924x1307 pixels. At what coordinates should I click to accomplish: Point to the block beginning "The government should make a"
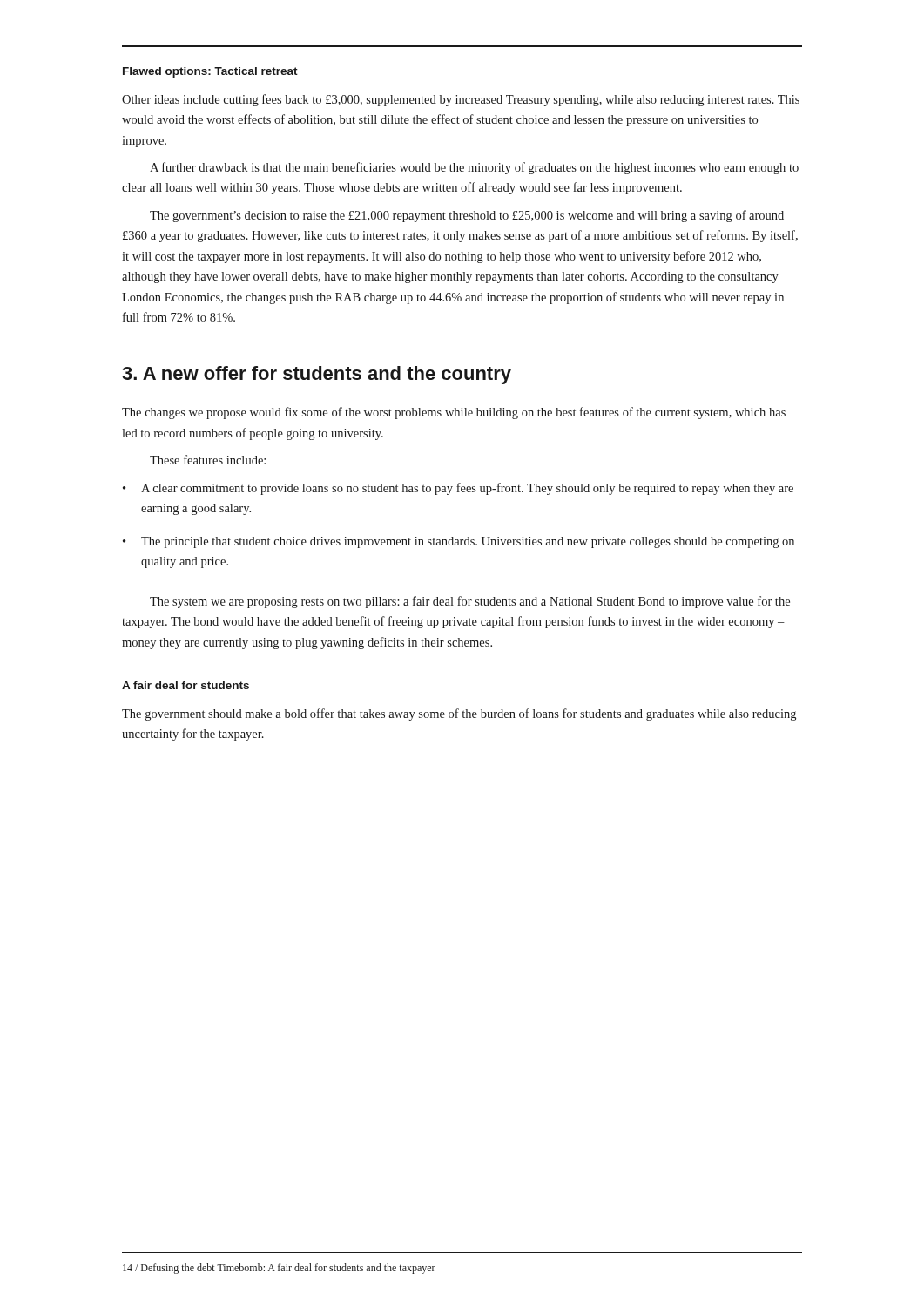tap(462, 724)
